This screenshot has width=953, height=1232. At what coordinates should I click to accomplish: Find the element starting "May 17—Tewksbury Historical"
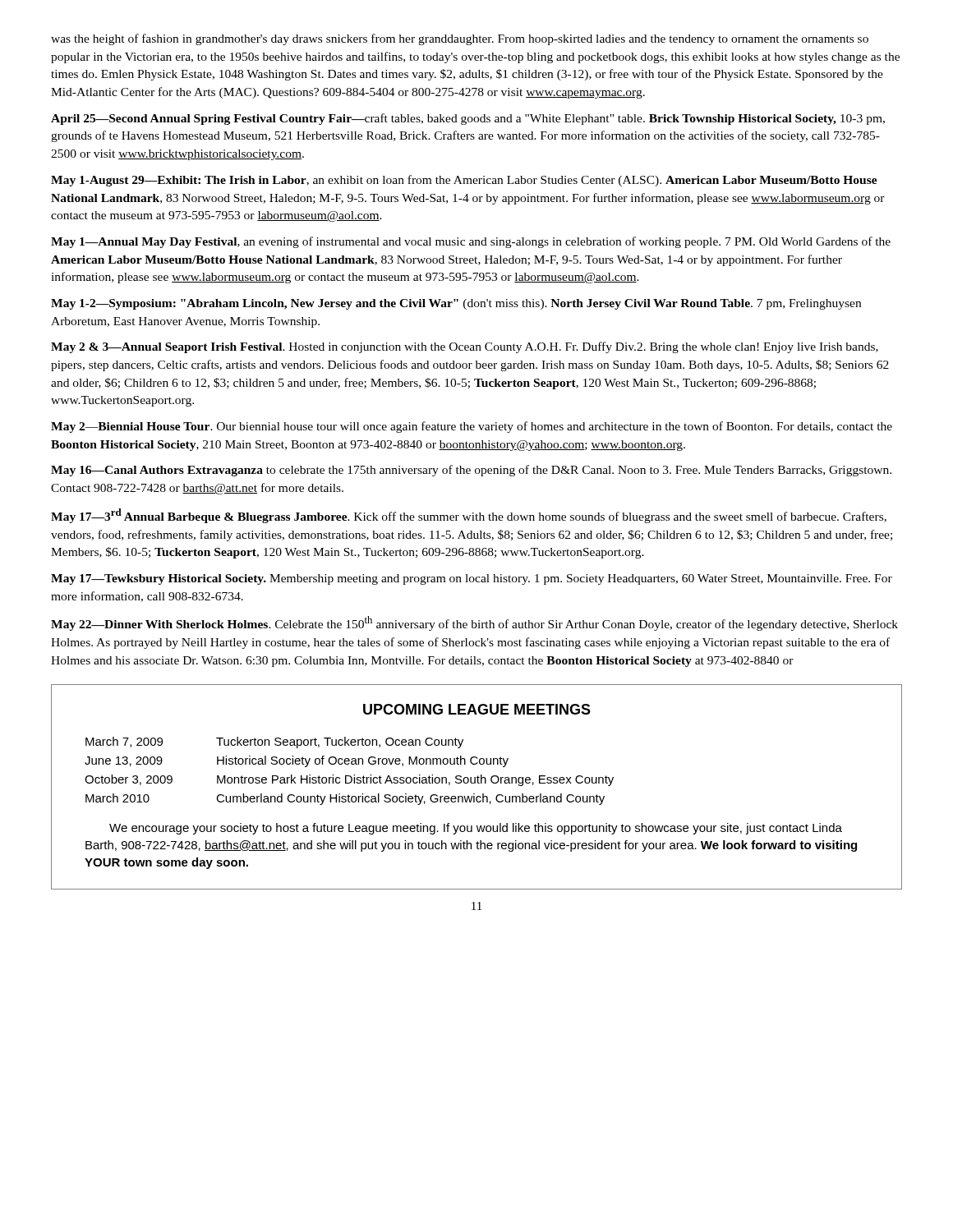(471, 587)
